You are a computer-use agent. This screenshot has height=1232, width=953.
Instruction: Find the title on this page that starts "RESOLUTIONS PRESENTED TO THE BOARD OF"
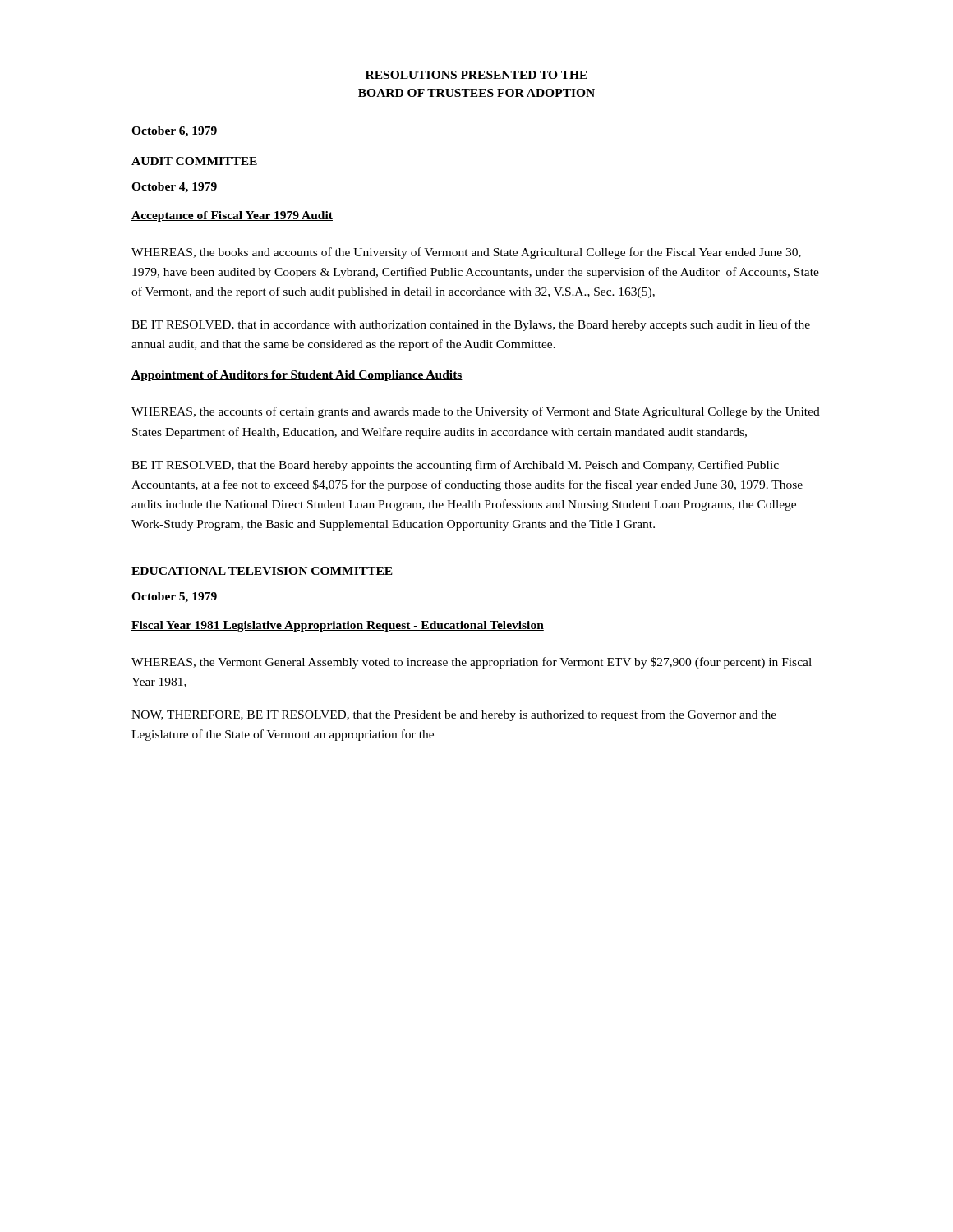pyautogui.click(x=476, y=83)
